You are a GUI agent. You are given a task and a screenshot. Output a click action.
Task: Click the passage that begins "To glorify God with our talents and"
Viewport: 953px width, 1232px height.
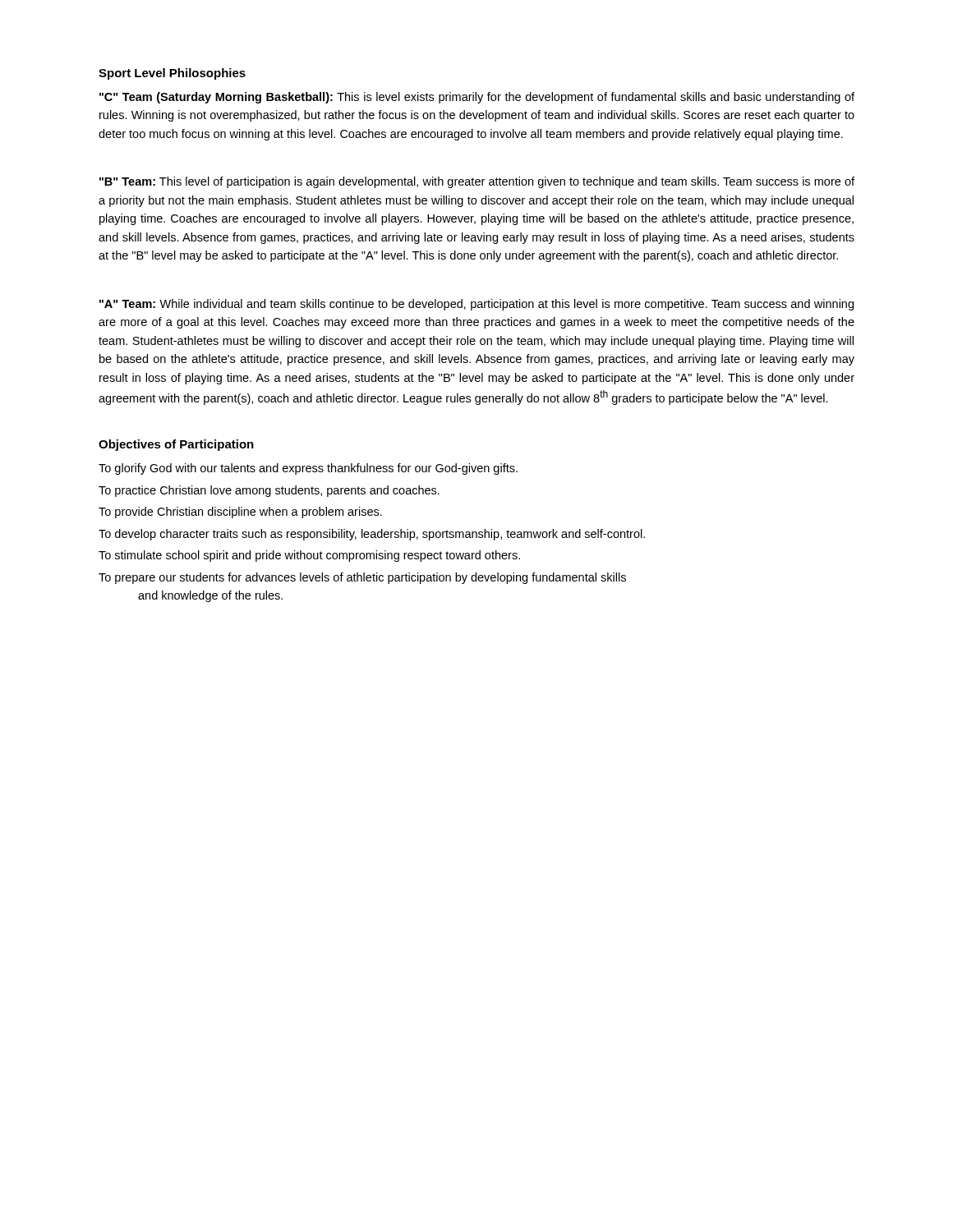pos(308,468)
